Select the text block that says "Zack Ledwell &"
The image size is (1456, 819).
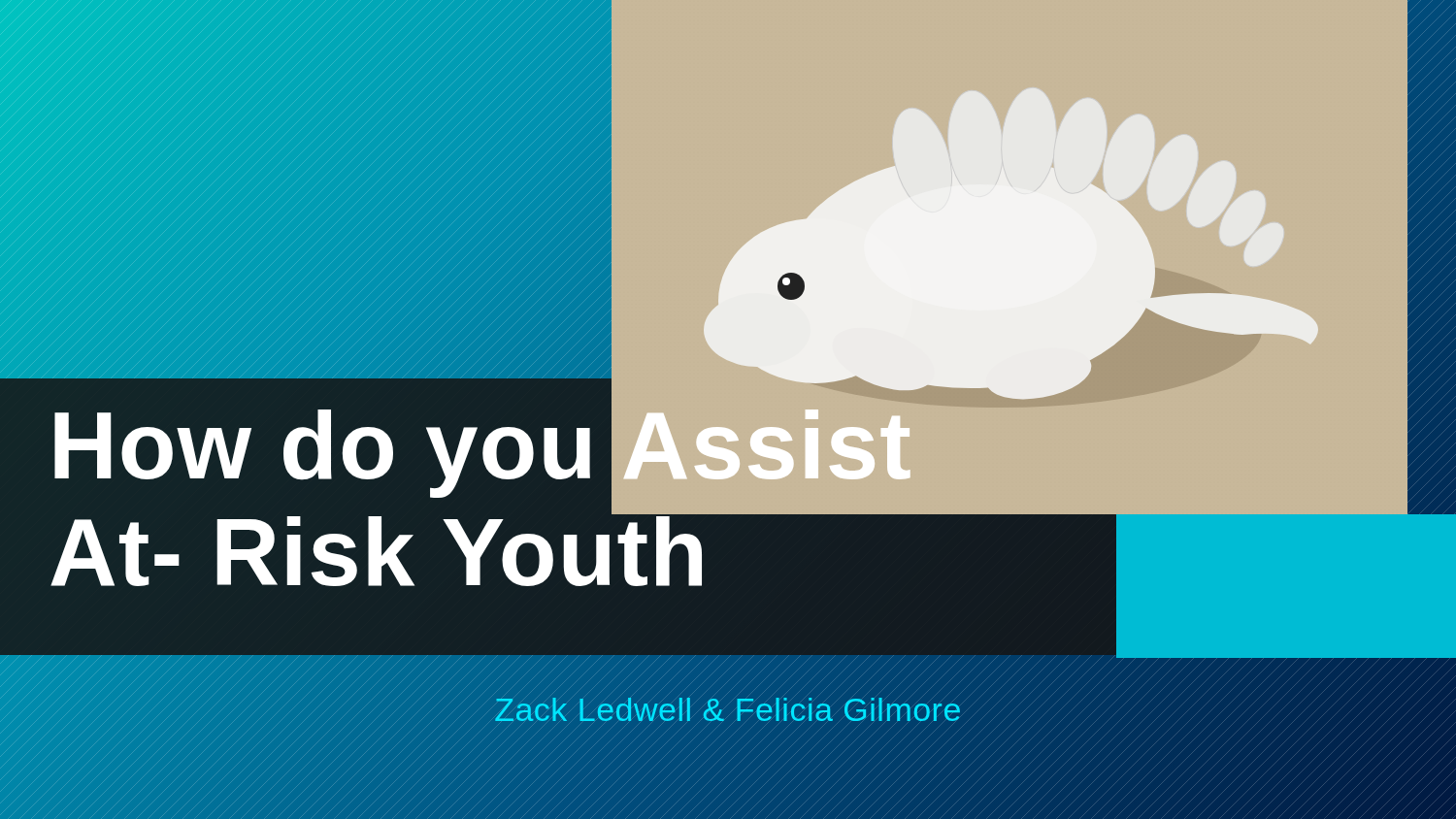pyautogui.click(x=728, y=710)
